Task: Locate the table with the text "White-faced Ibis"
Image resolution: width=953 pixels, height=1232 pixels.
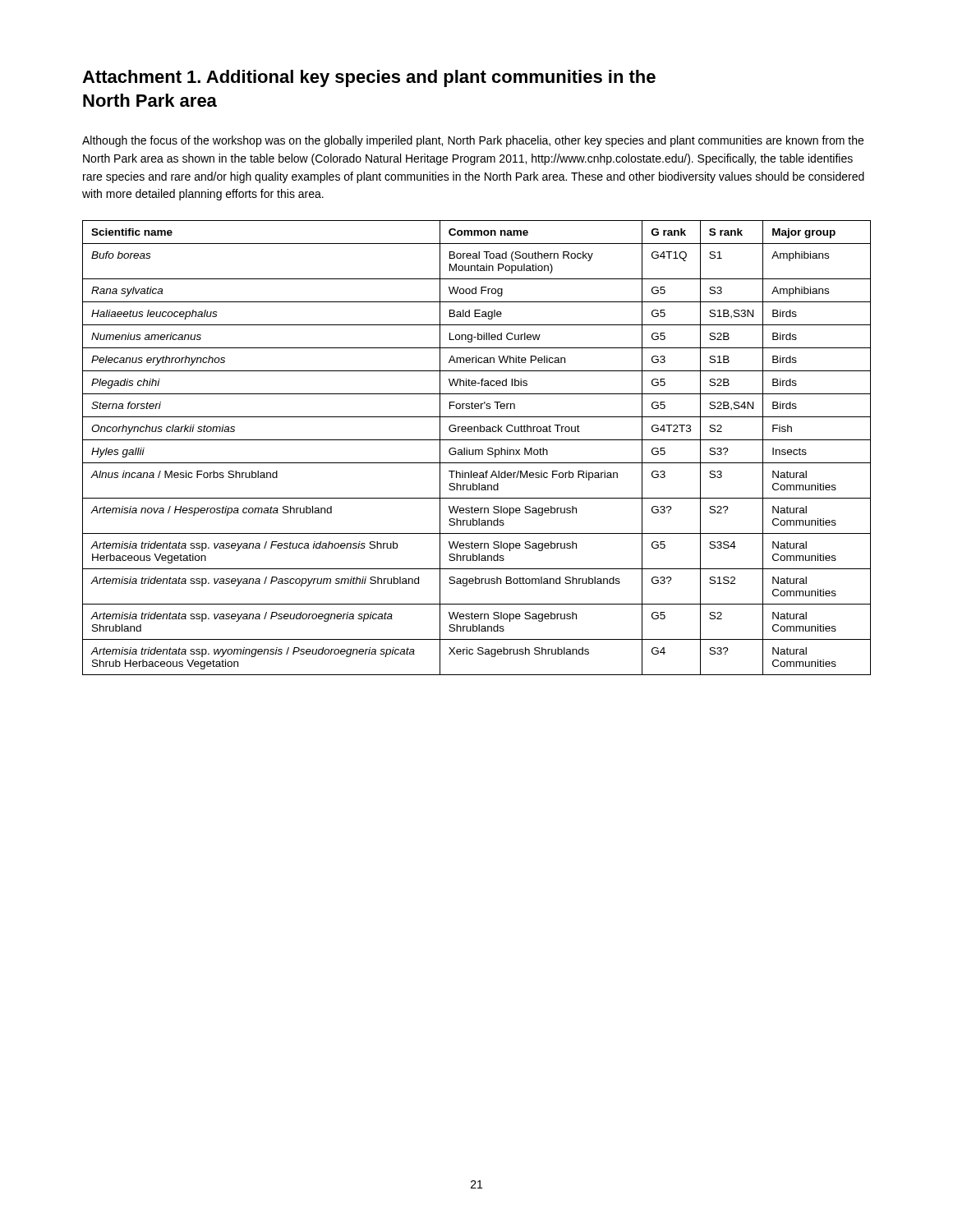Action: (x=476, y=448)
